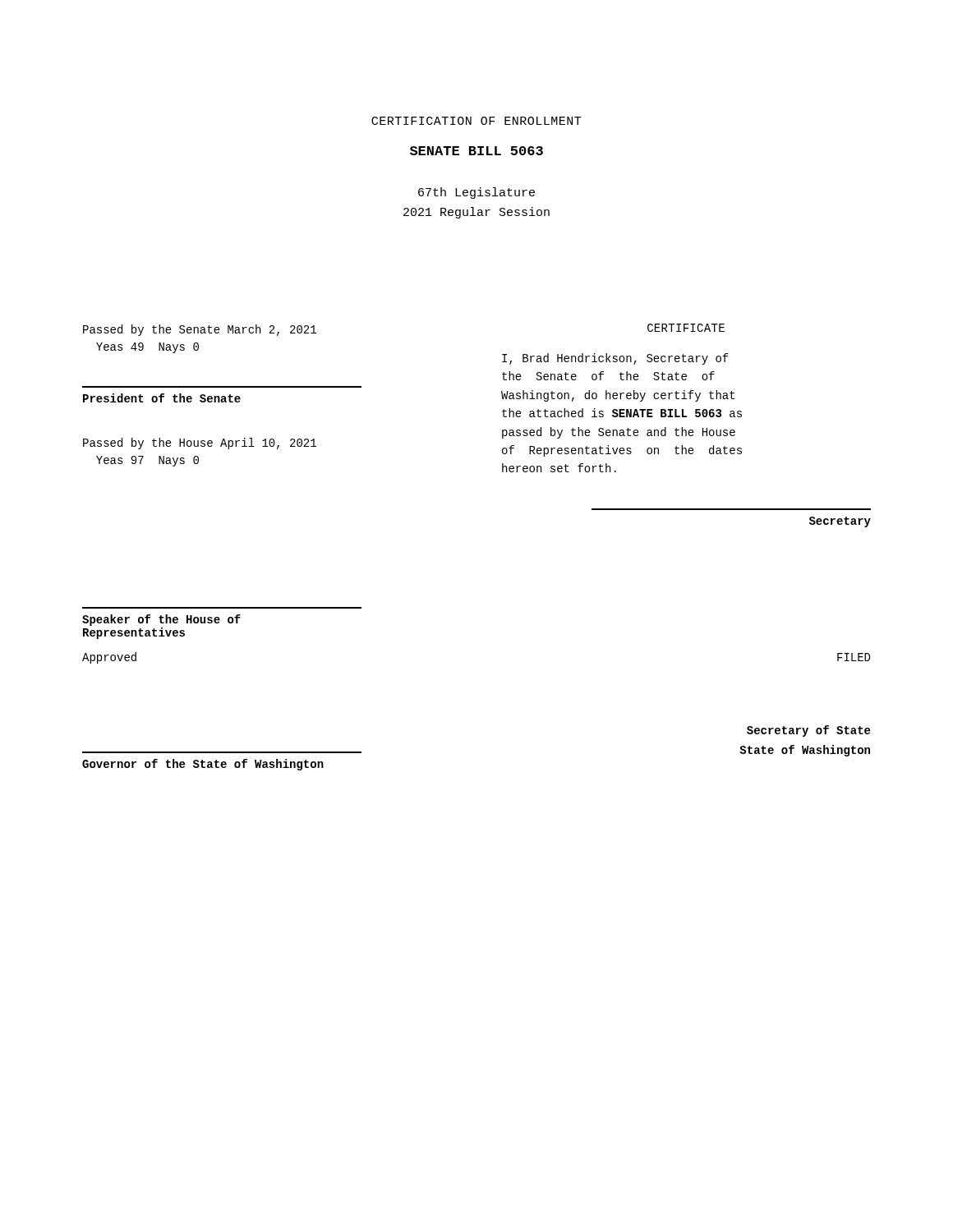Viewport: 953px width, 1232px height.
Task: Point to "Governor of the State of Washington"
Action: (x=267, y=761)
